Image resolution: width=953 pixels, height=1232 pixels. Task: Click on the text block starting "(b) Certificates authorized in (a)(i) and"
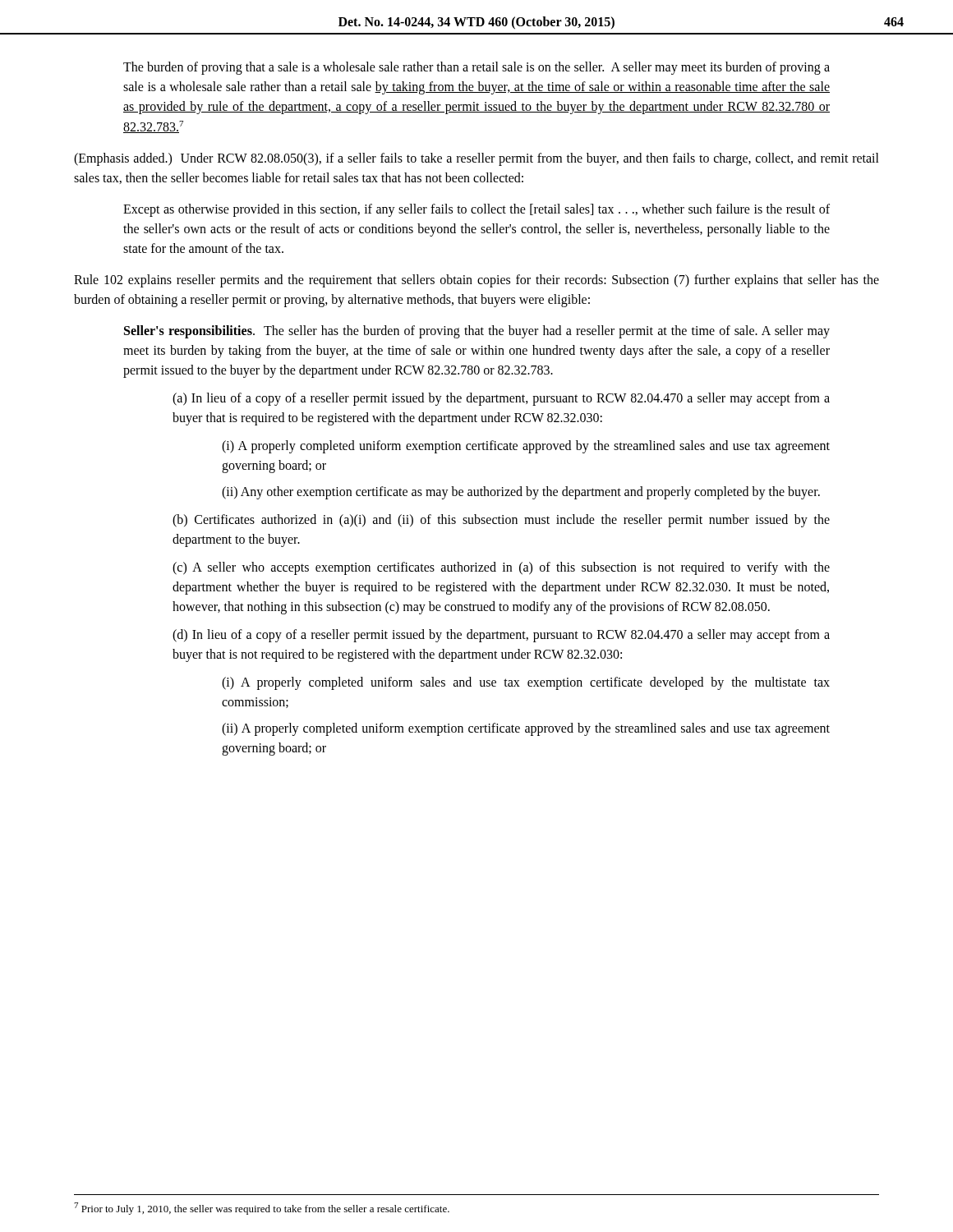click(501, 530)
